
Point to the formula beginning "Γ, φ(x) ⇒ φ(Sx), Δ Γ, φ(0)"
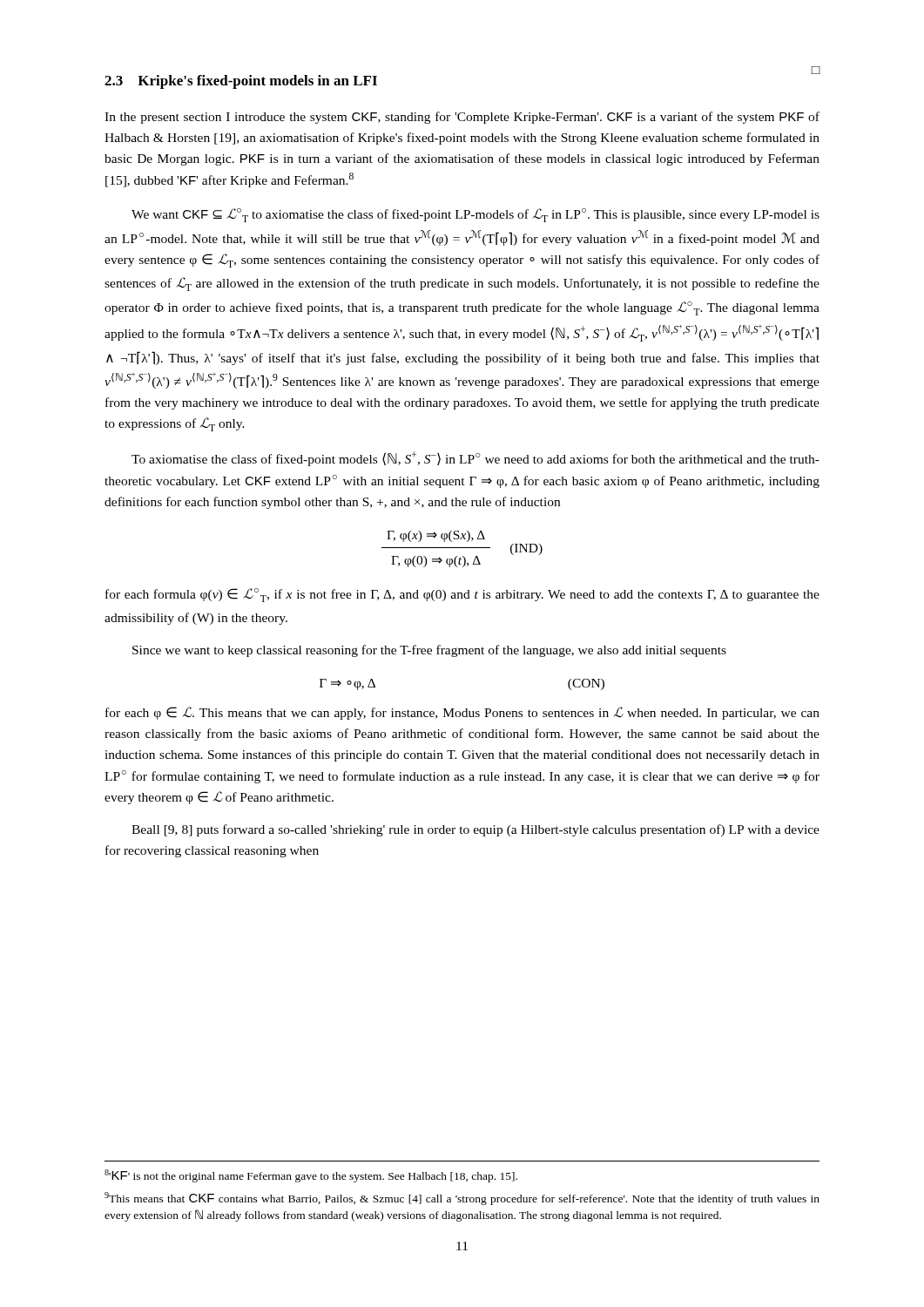click(462, 548)
